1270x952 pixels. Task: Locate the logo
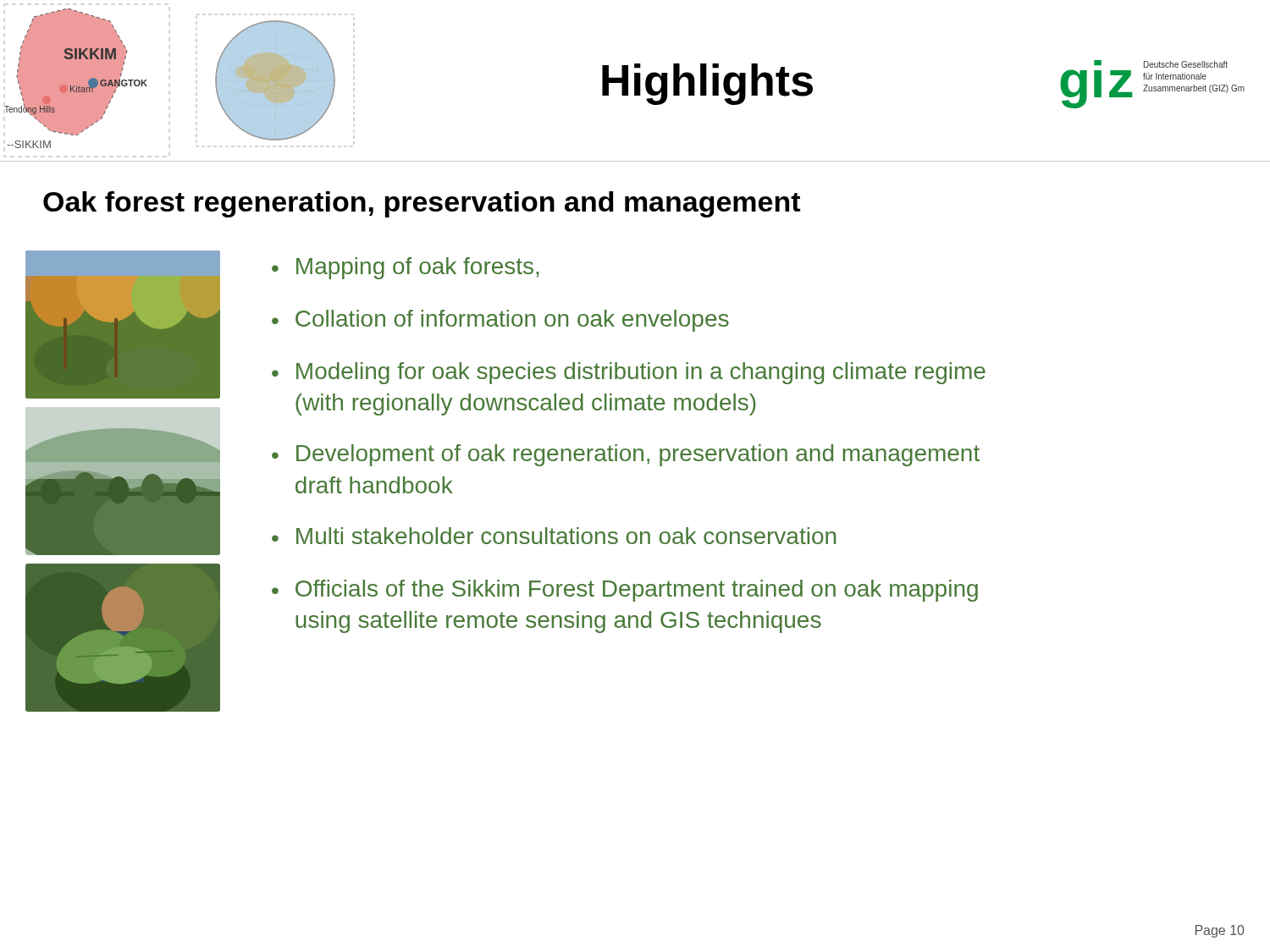coord(1160,80)
